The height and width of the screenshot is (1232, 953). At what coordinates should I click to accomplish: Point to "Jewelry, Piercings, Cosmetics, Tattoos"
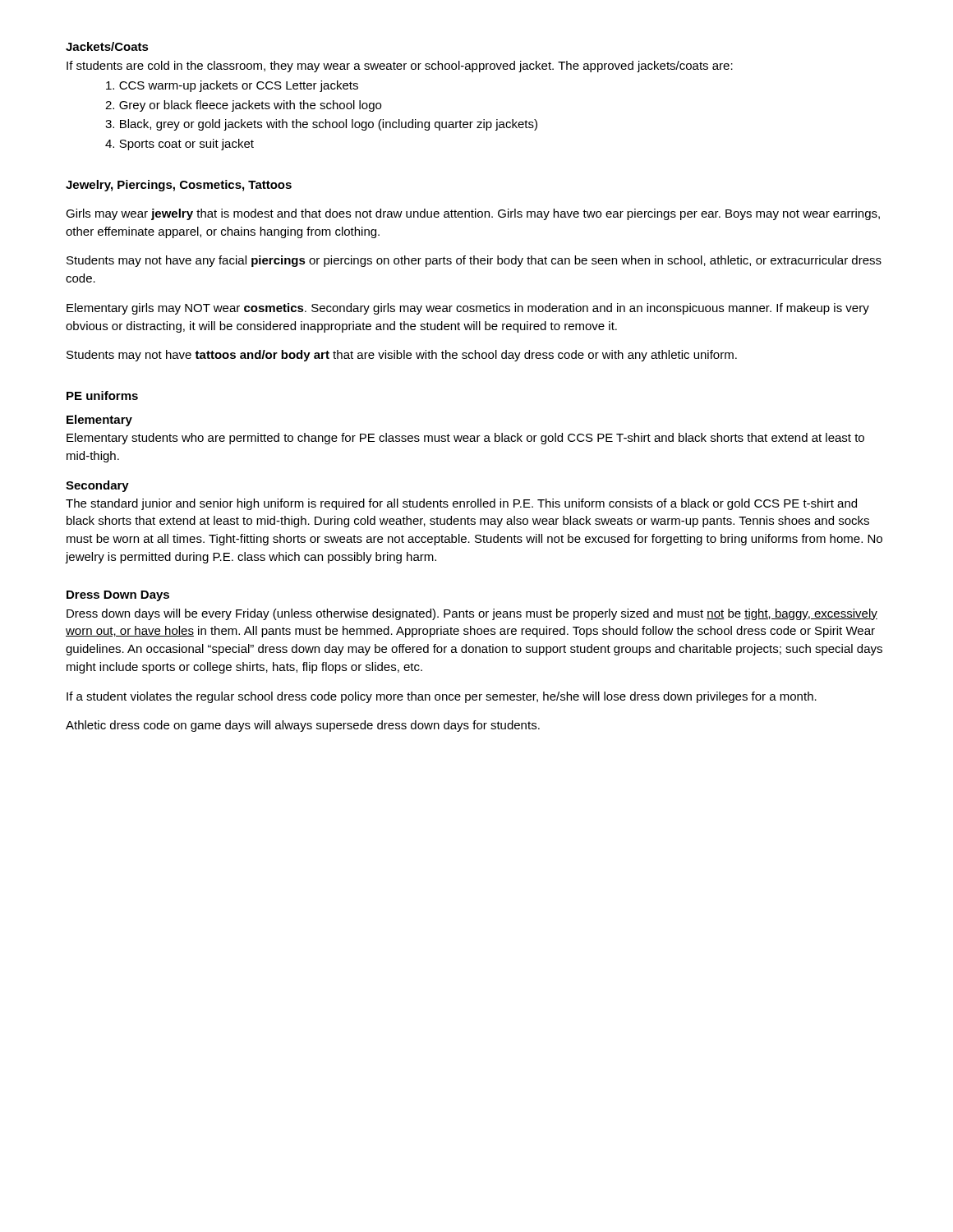coord(179,184)
